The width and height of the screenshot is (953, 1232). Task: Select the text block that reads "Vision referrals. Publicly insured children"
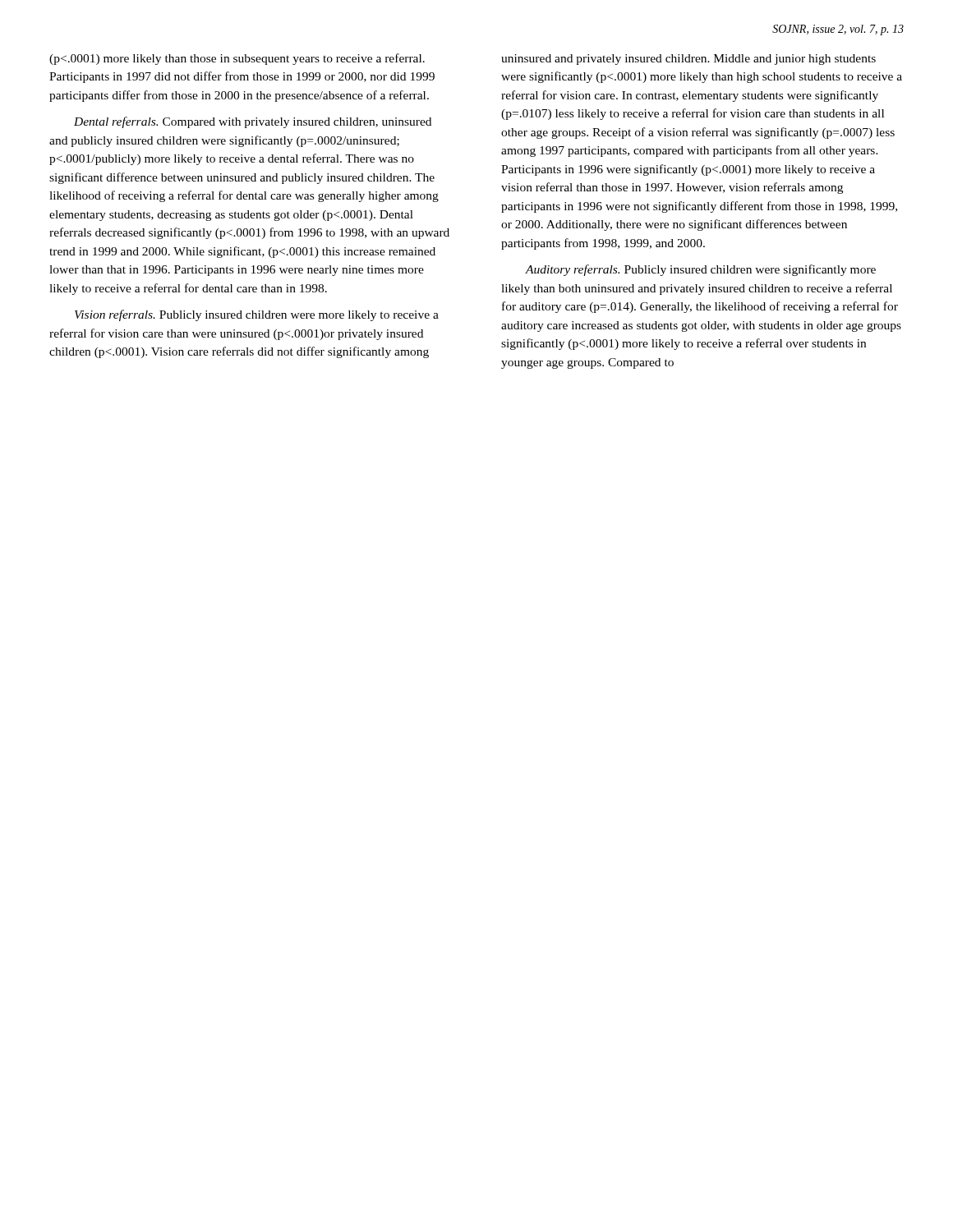coord(251,333)
